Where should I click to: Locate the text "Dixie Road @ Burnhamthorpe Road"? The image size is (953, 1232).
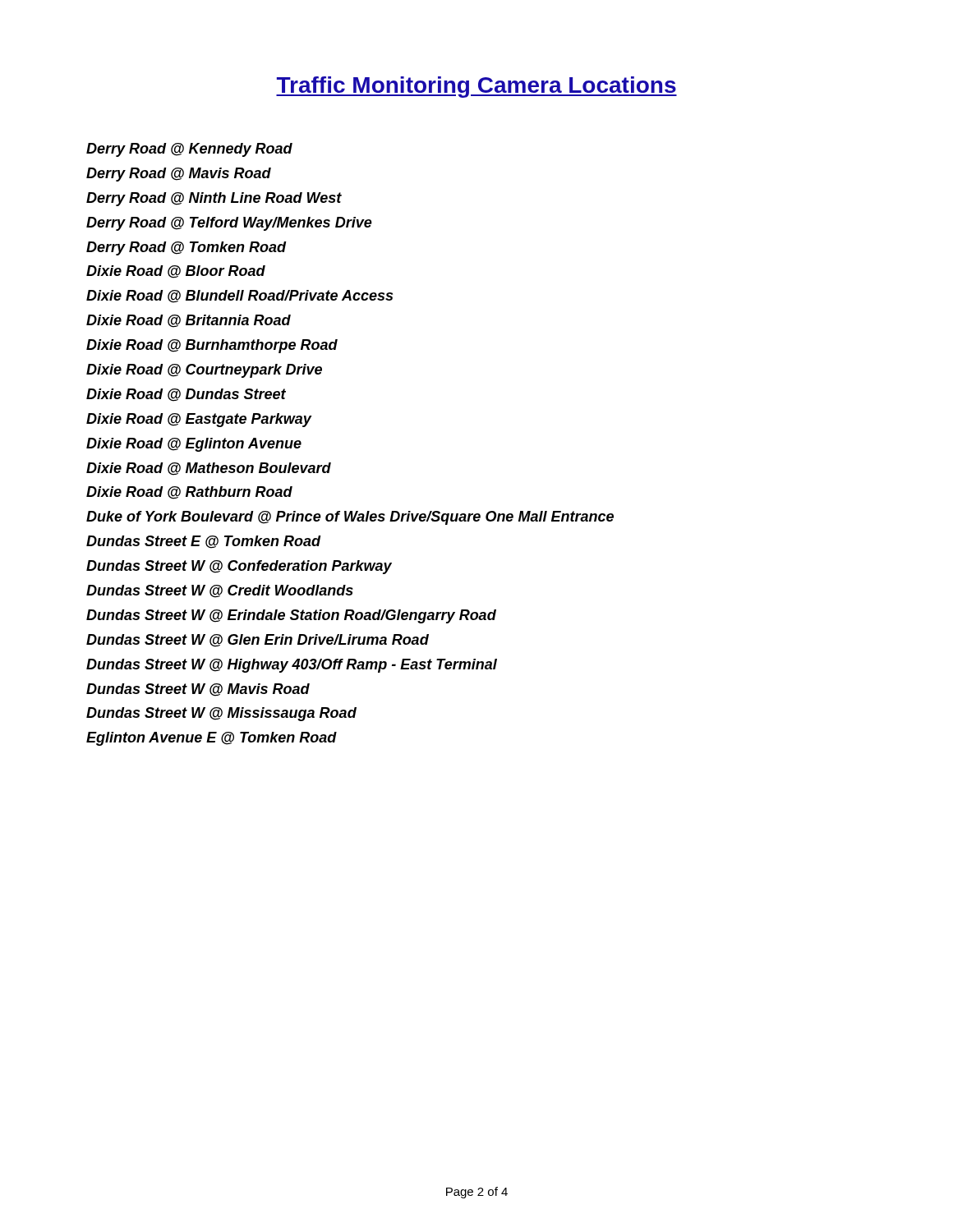pos(212,345)
